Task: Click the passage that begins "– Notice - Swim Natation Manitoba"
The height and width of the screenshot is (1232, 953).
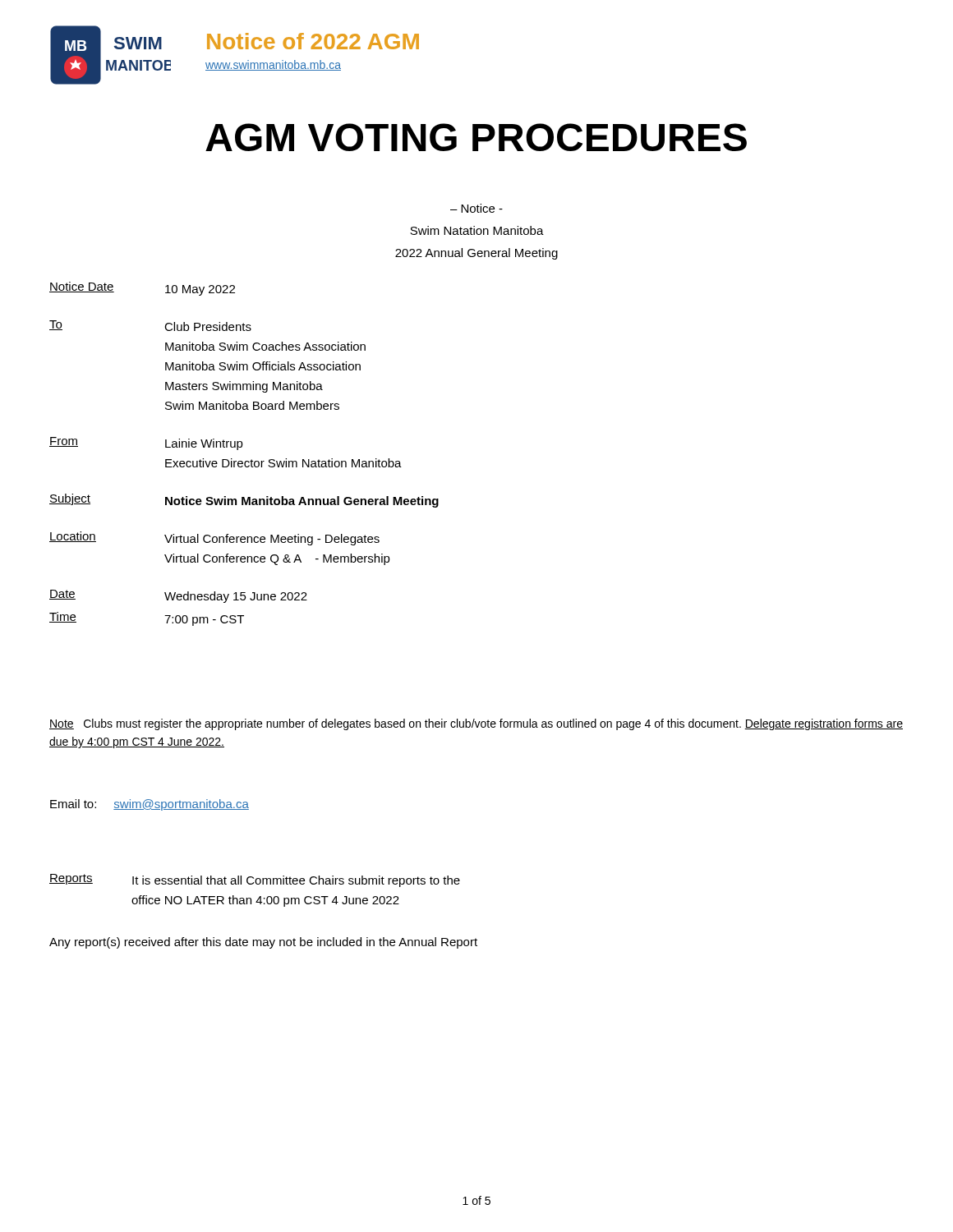Action: pyautogui.click(x=476, y=230)
